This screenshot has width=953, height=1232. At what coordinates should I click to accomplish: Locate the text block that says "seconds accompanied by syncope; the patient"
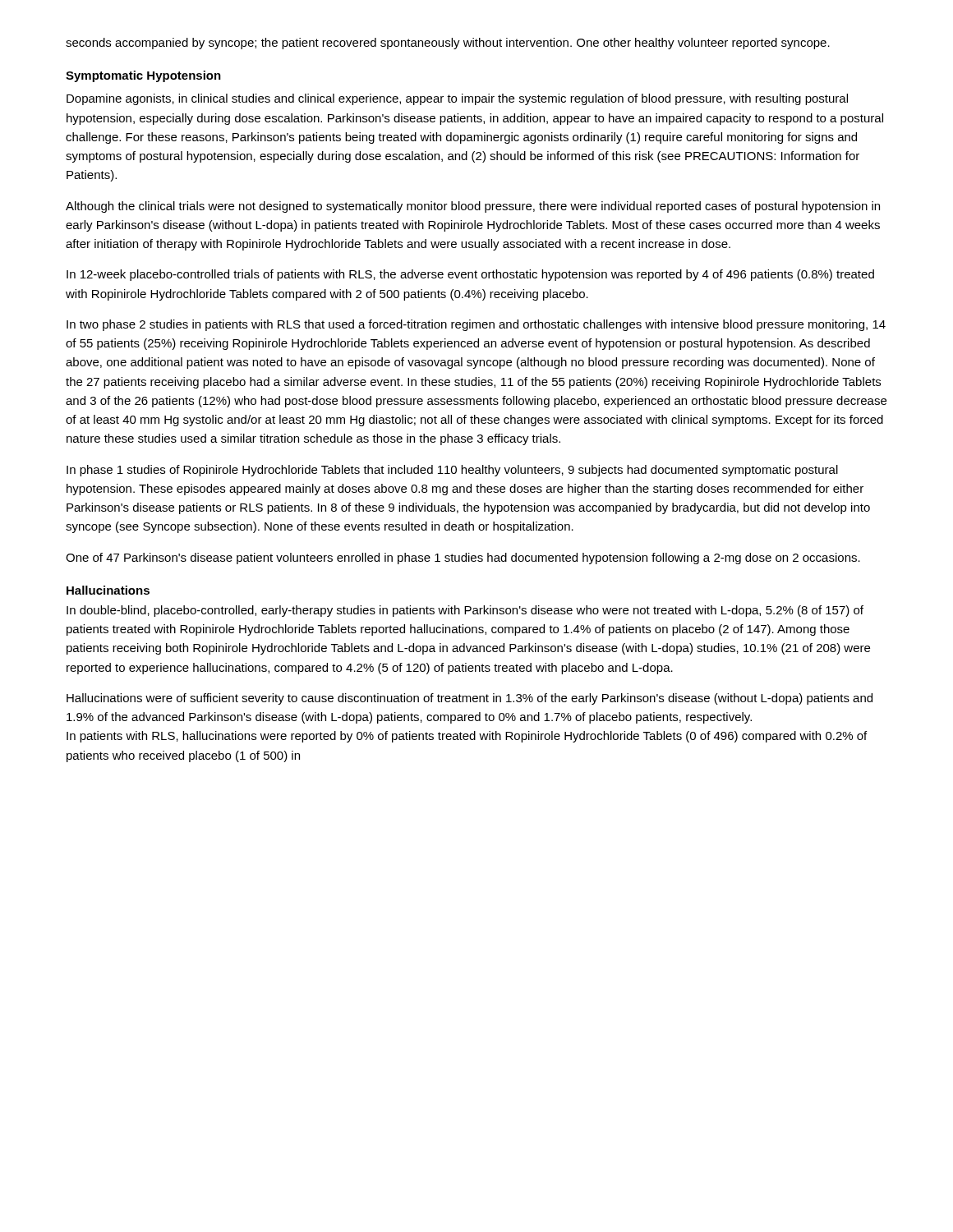coord(448,42)
